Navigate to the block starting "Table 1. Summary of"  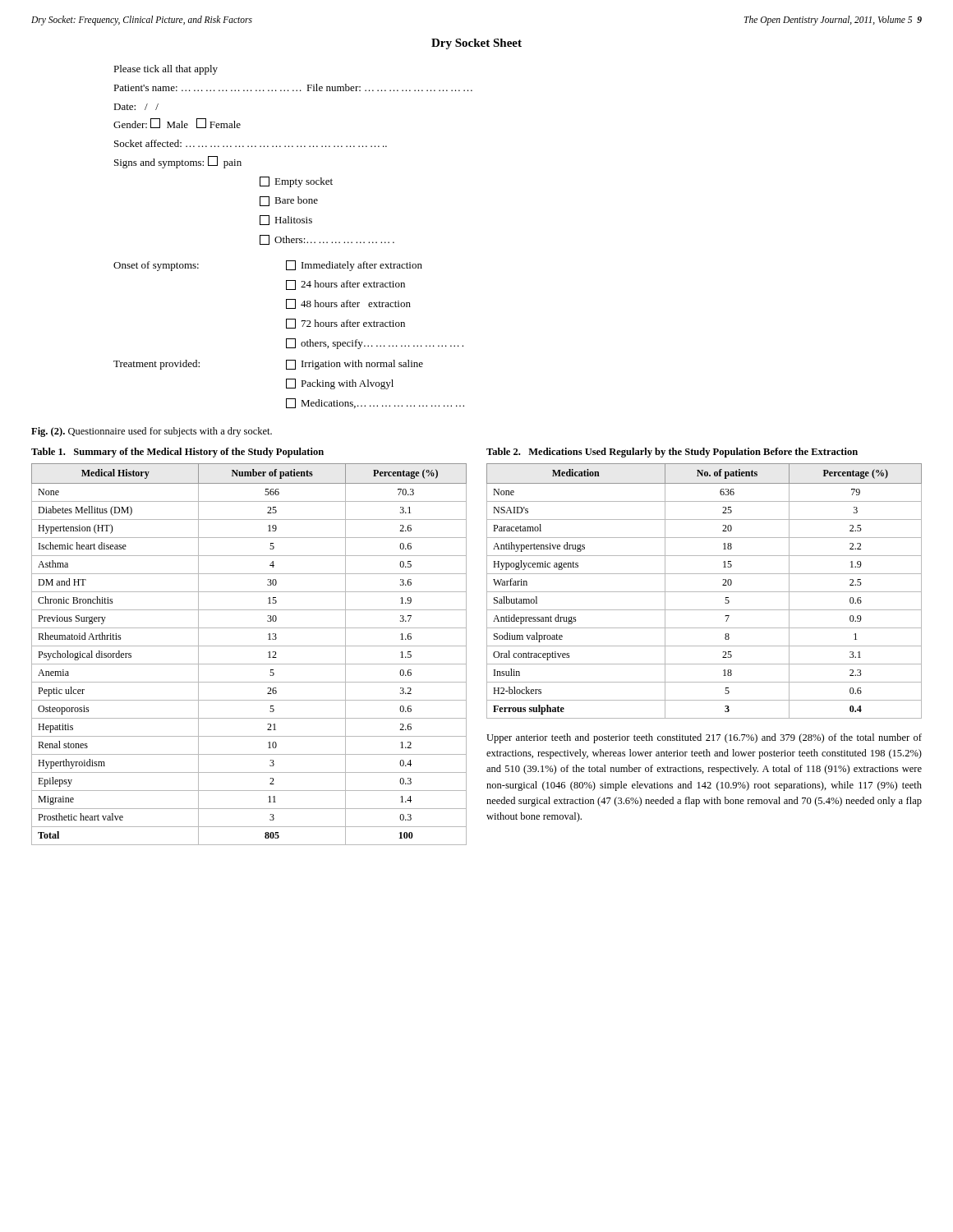[178, 451]
